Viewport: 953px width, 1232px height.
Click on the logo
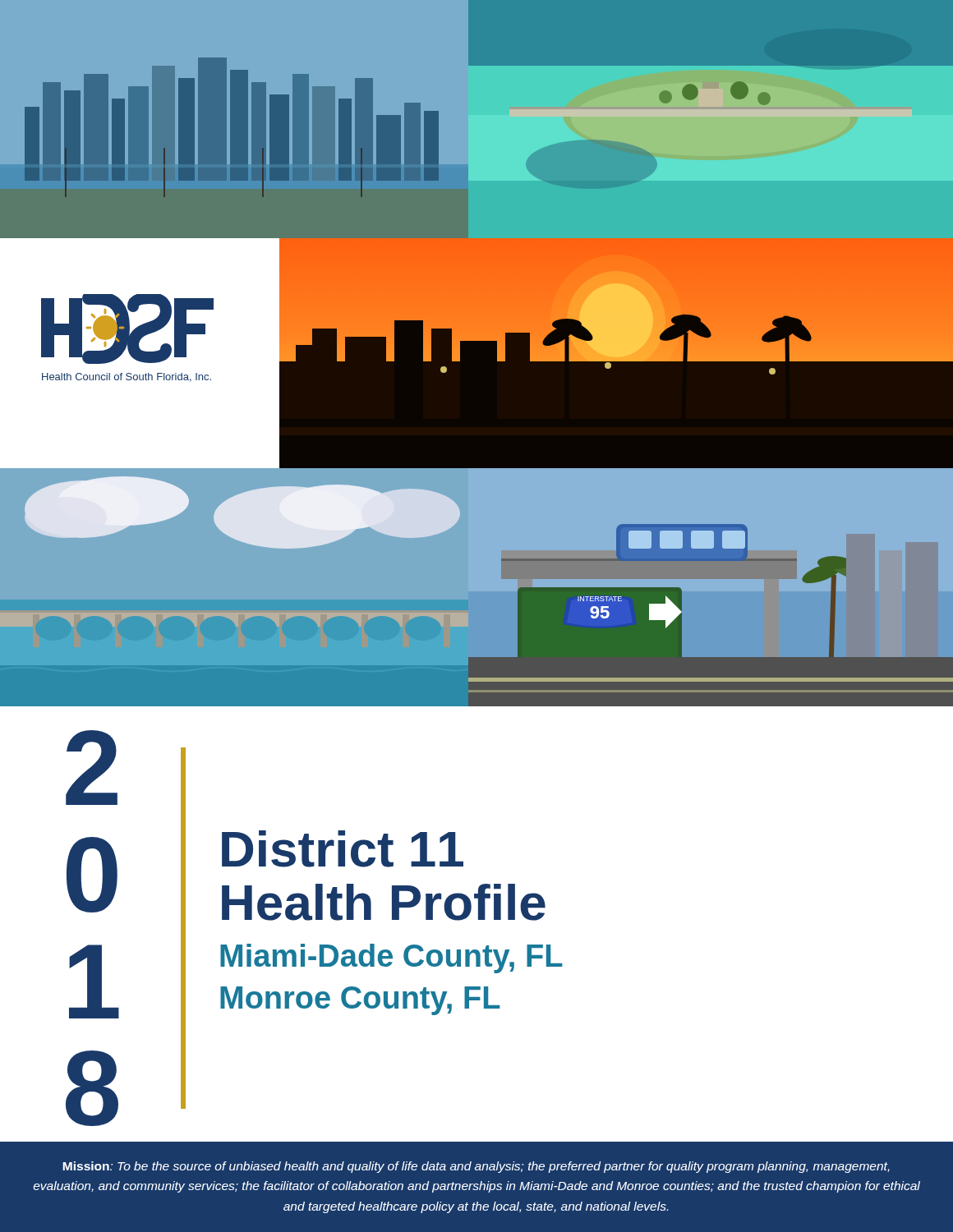click(x=140, y=353)
